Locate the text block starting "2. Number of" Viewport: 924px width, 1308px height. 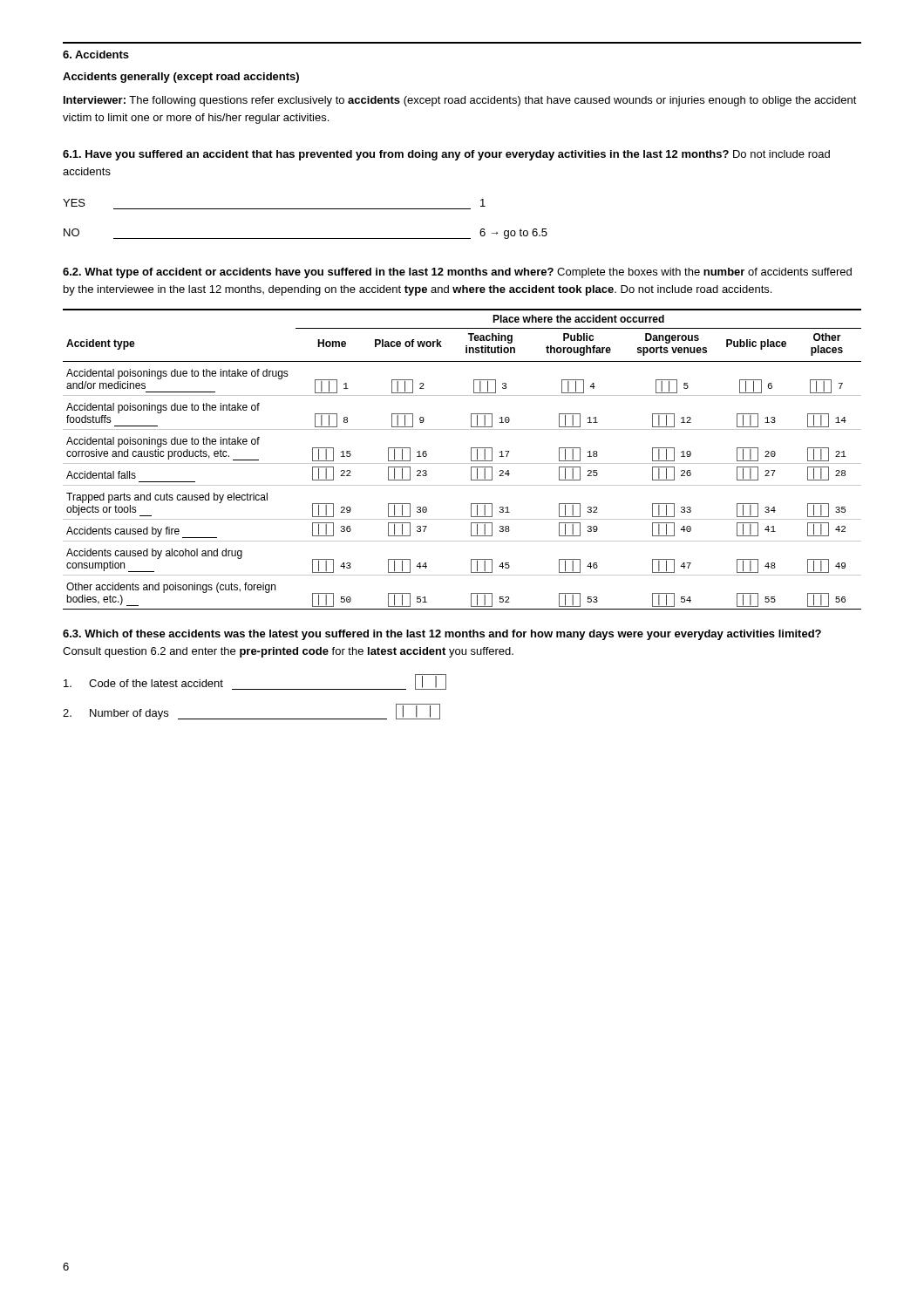[252, 712]
